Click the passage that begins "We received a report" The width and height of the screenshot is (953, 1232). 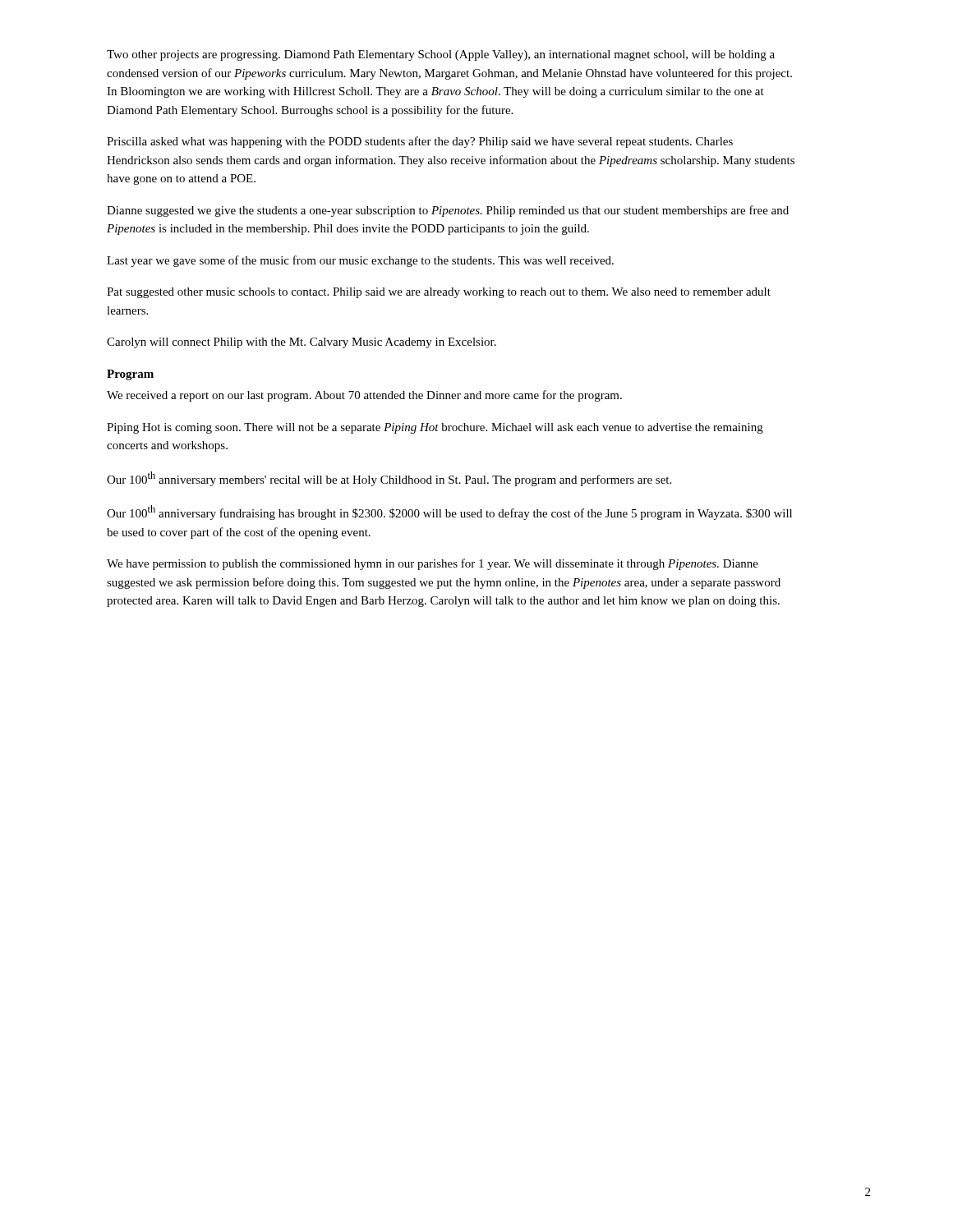coord(365,395)
